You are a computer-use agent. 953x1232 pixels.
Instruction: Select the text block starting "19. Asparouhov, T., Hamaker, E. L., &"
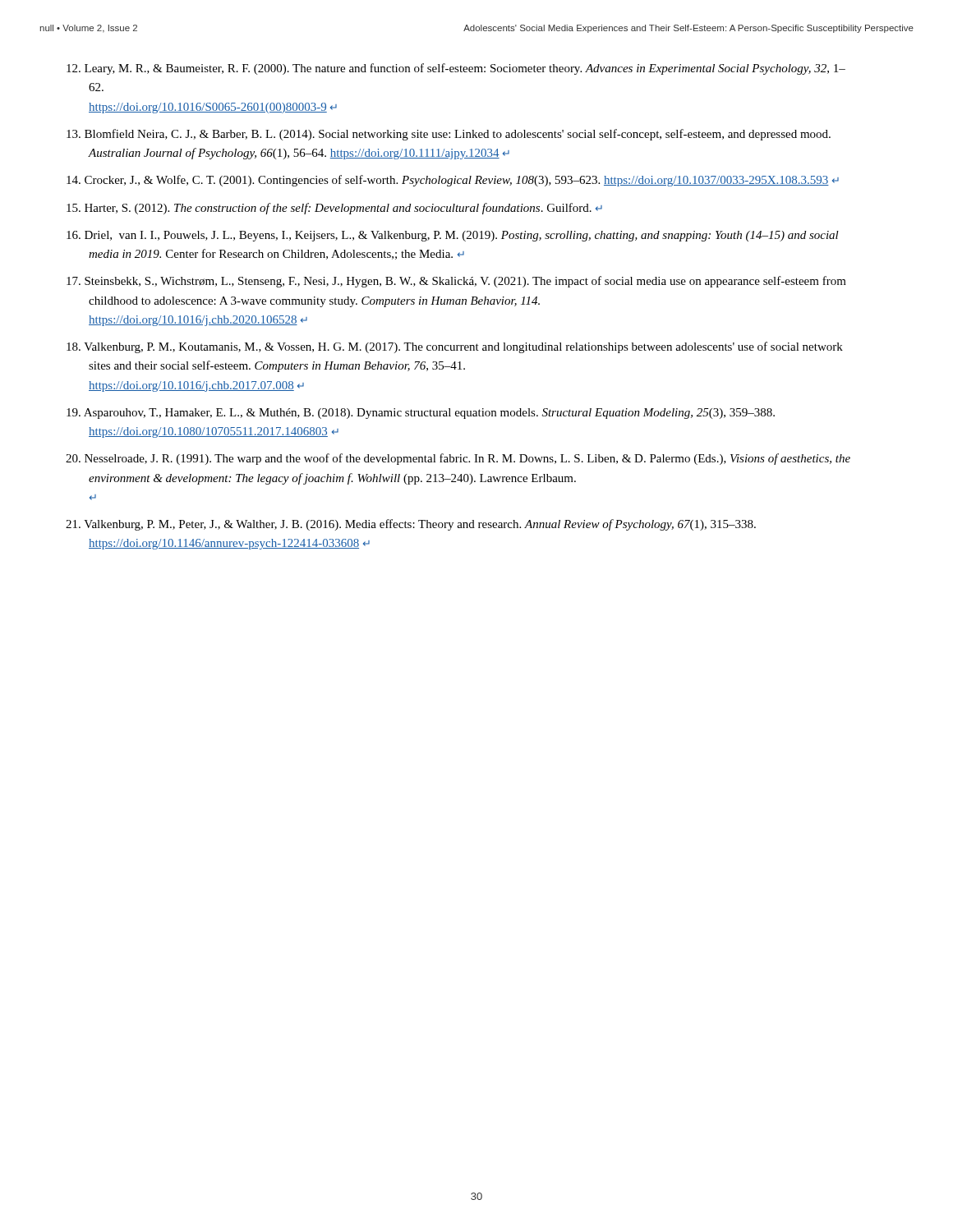coord(421,422)
